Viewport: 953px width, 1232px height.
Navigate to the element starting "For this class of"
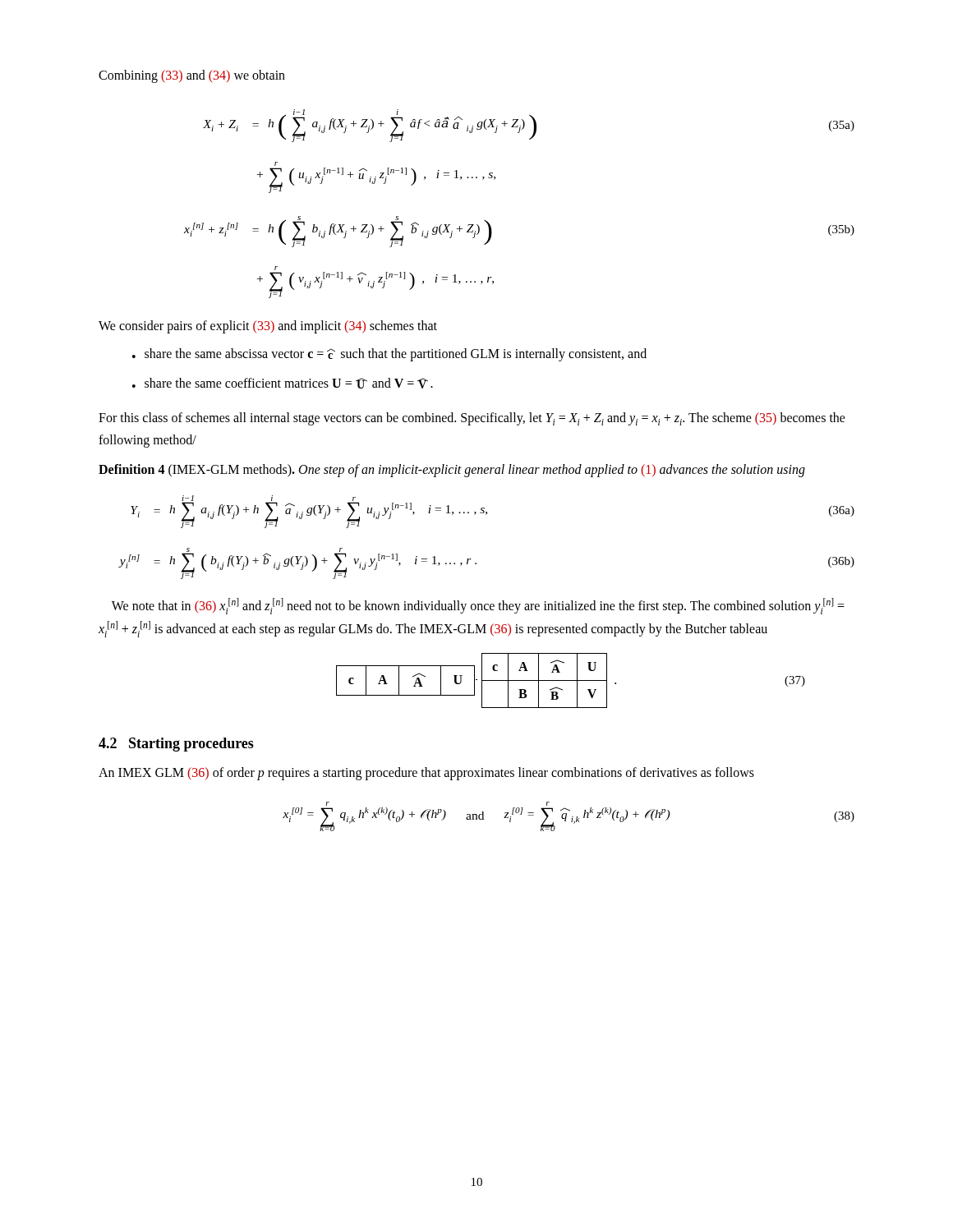tap(472, 429)
